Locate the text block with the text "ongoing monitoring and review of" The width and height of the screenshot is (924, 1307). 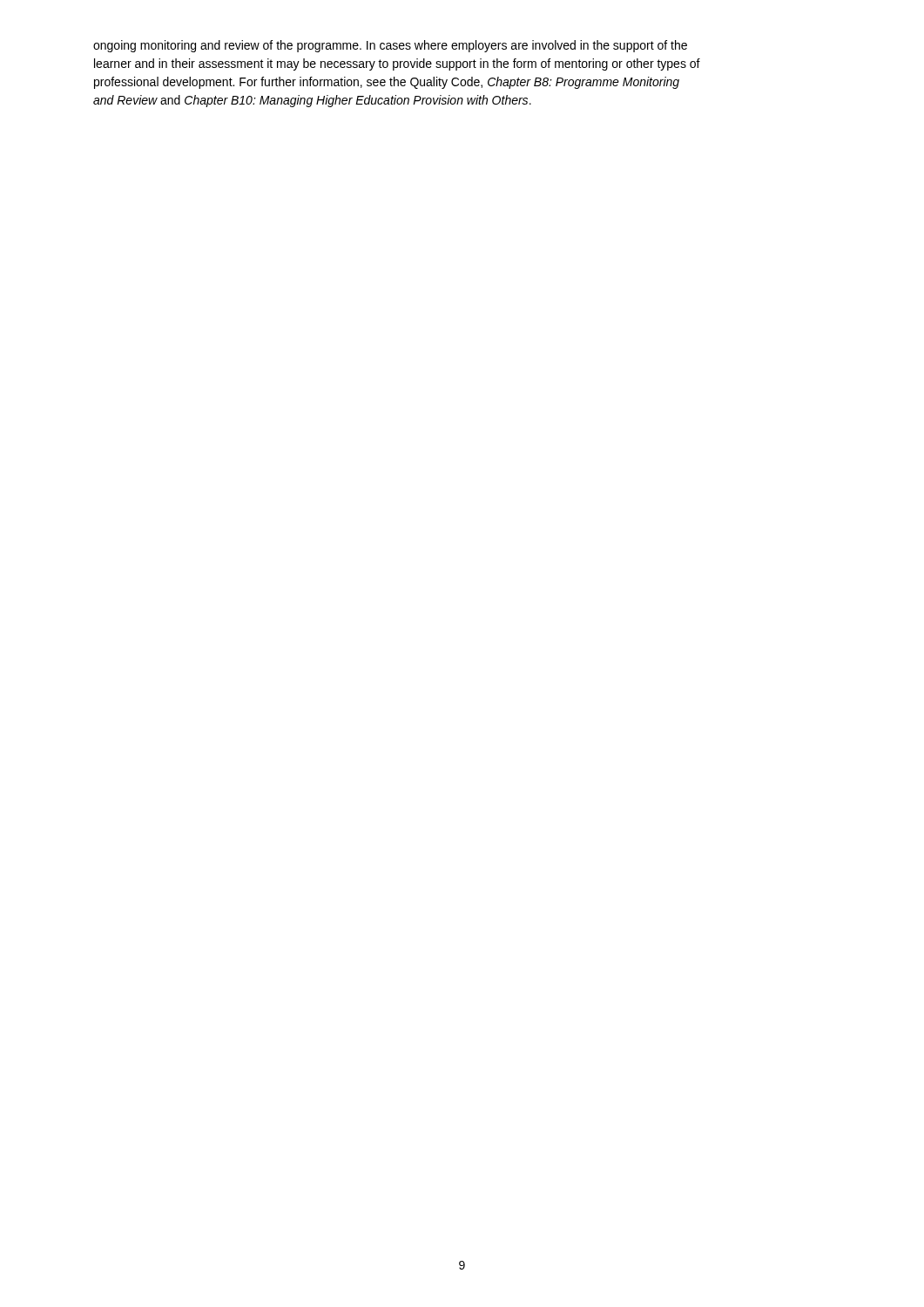click(x=396, y=73)
